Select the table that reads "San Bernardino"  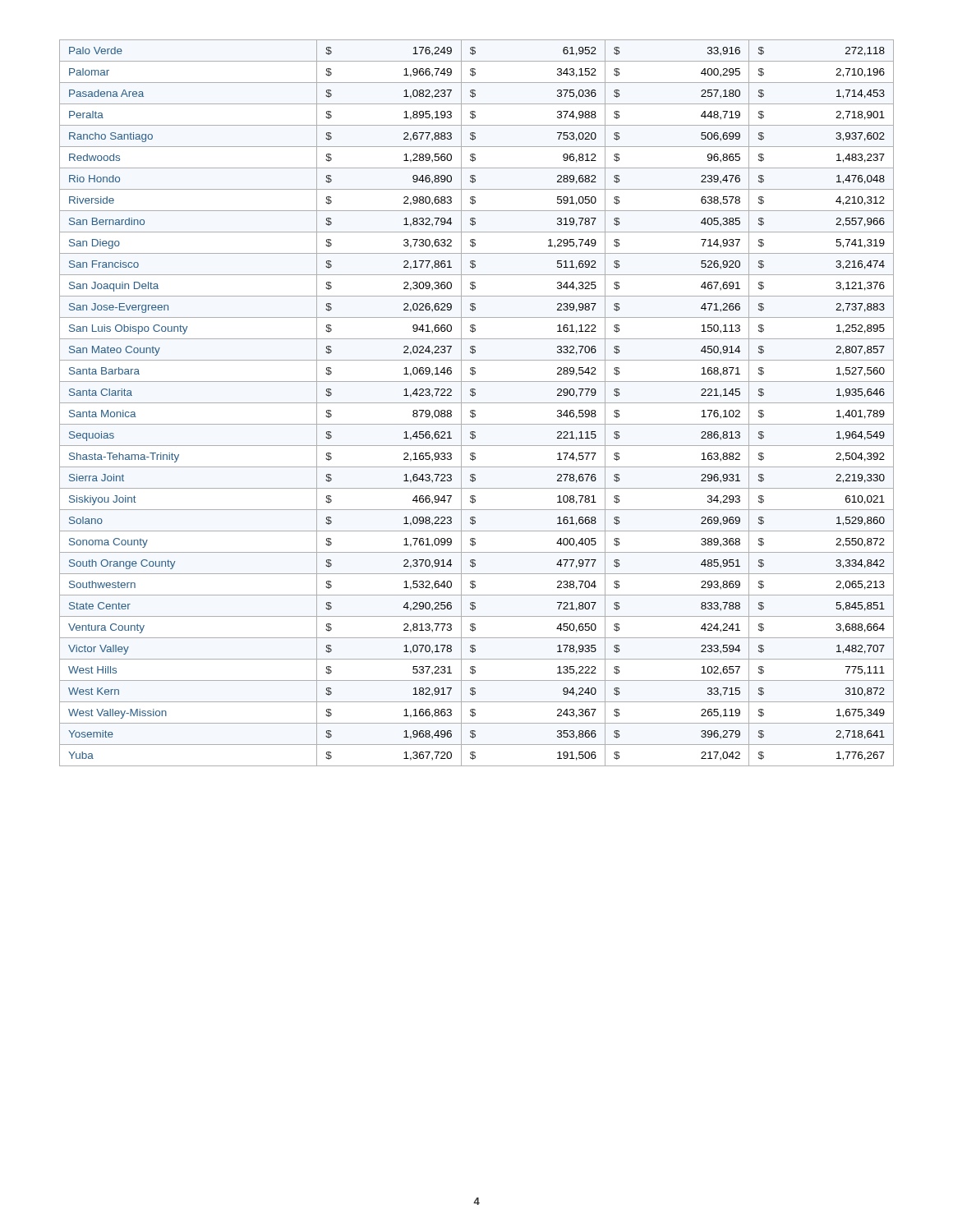click(476, 403)
